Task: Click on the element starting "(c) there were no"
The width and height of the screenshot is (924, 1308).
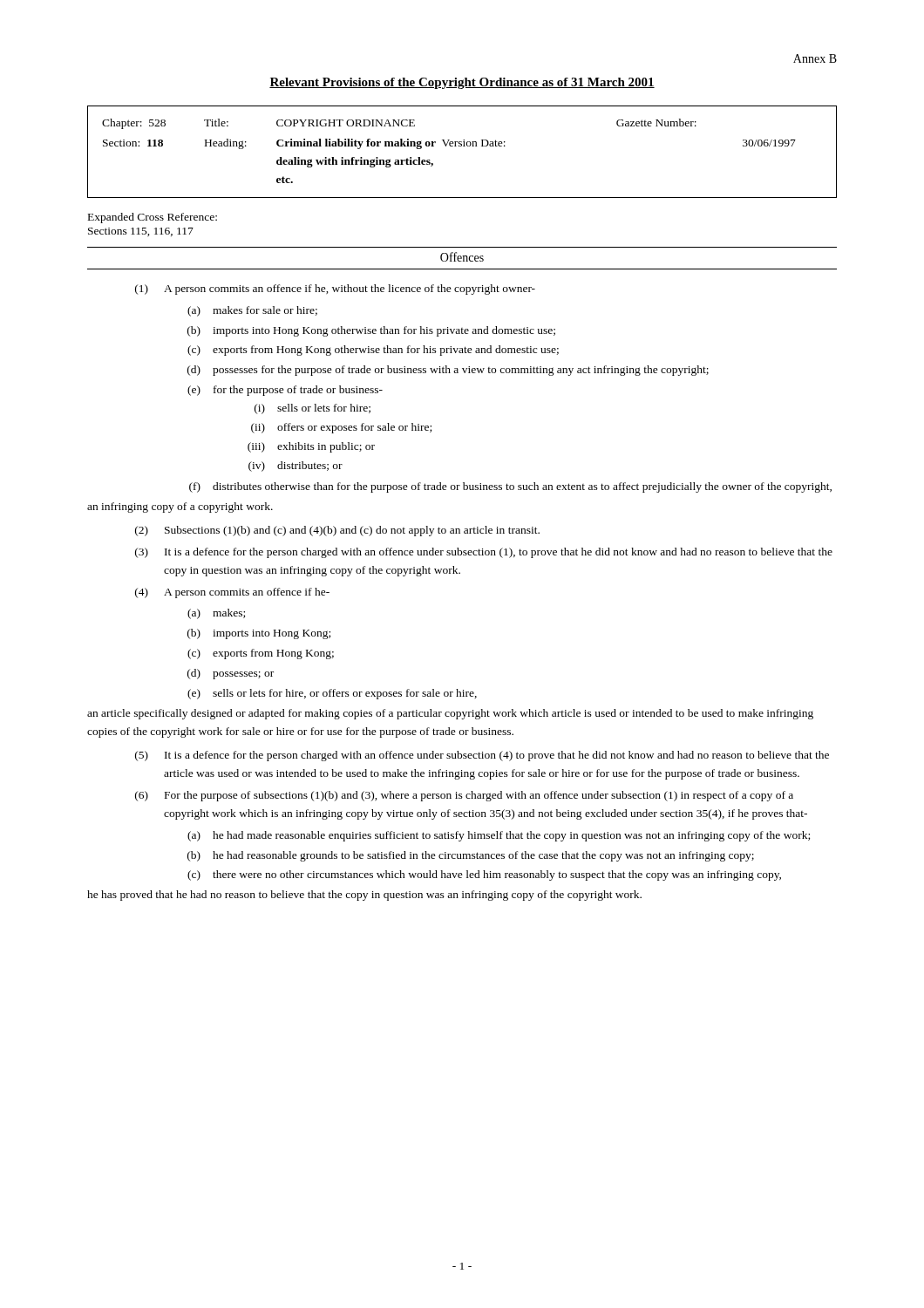Action: pos(493,875)
